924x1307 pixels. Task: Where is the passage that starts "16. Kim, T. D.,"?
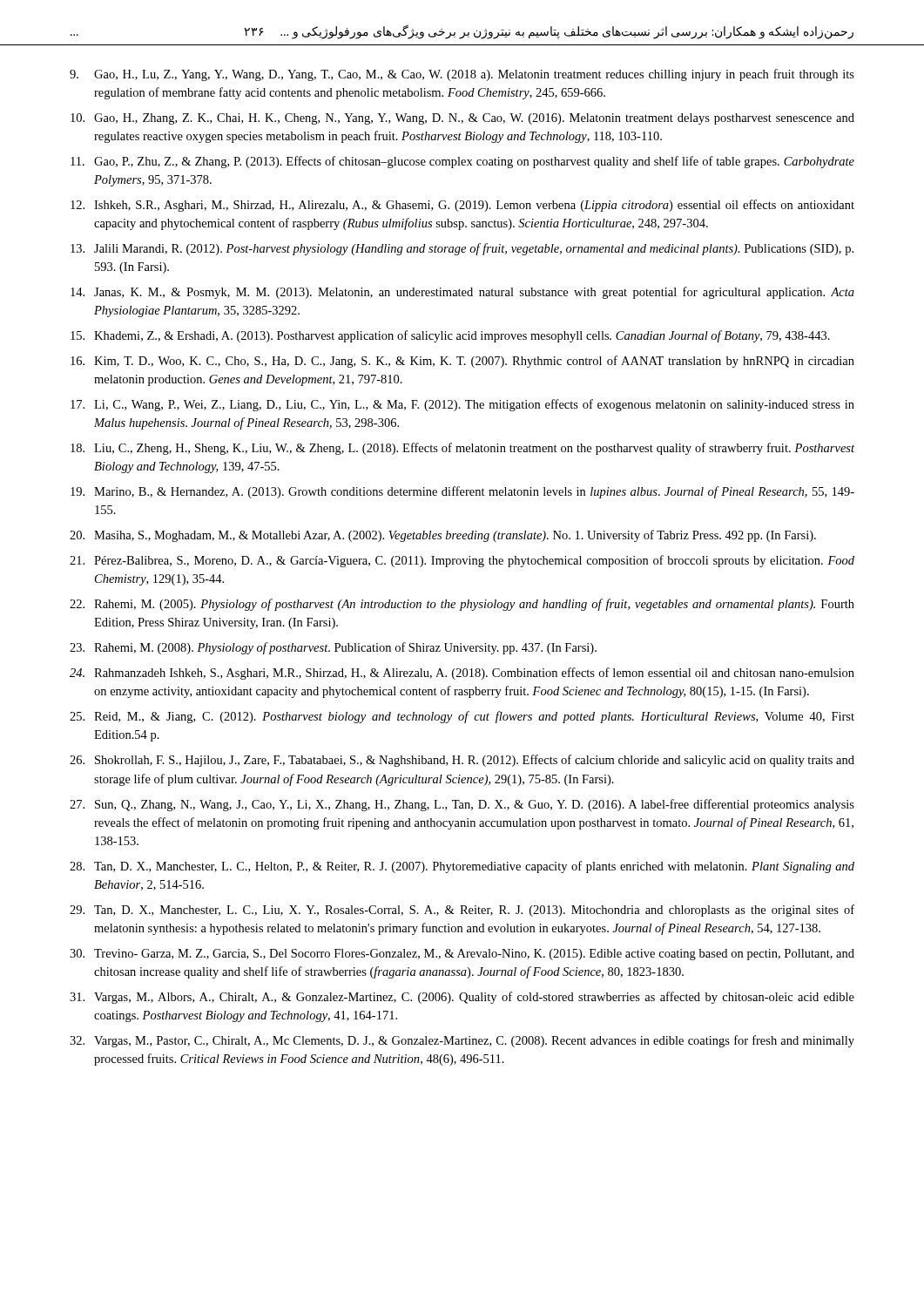click(462, 371)
